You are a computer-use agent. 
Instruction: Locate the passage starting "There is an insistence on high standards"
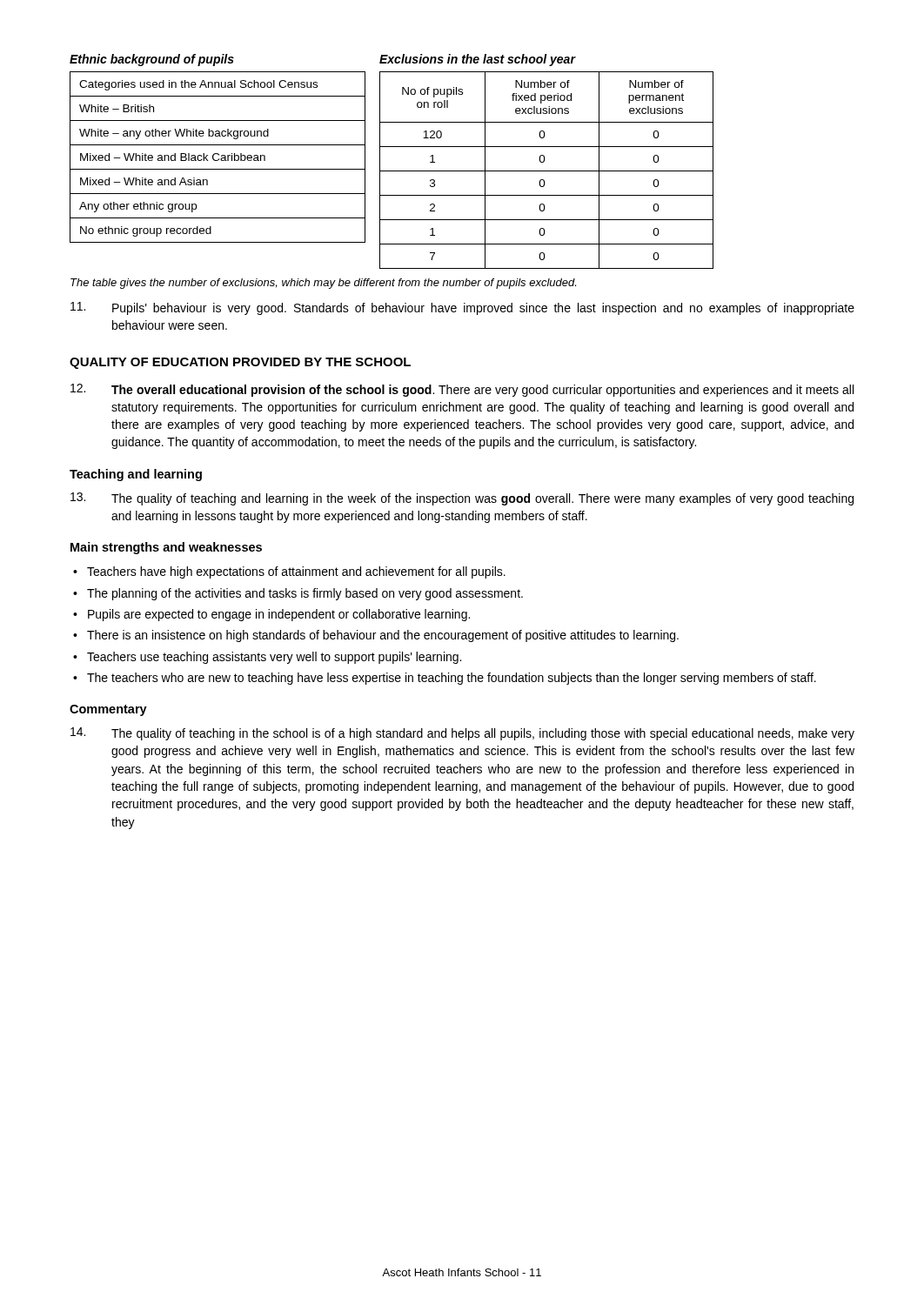tap(383, 635)
